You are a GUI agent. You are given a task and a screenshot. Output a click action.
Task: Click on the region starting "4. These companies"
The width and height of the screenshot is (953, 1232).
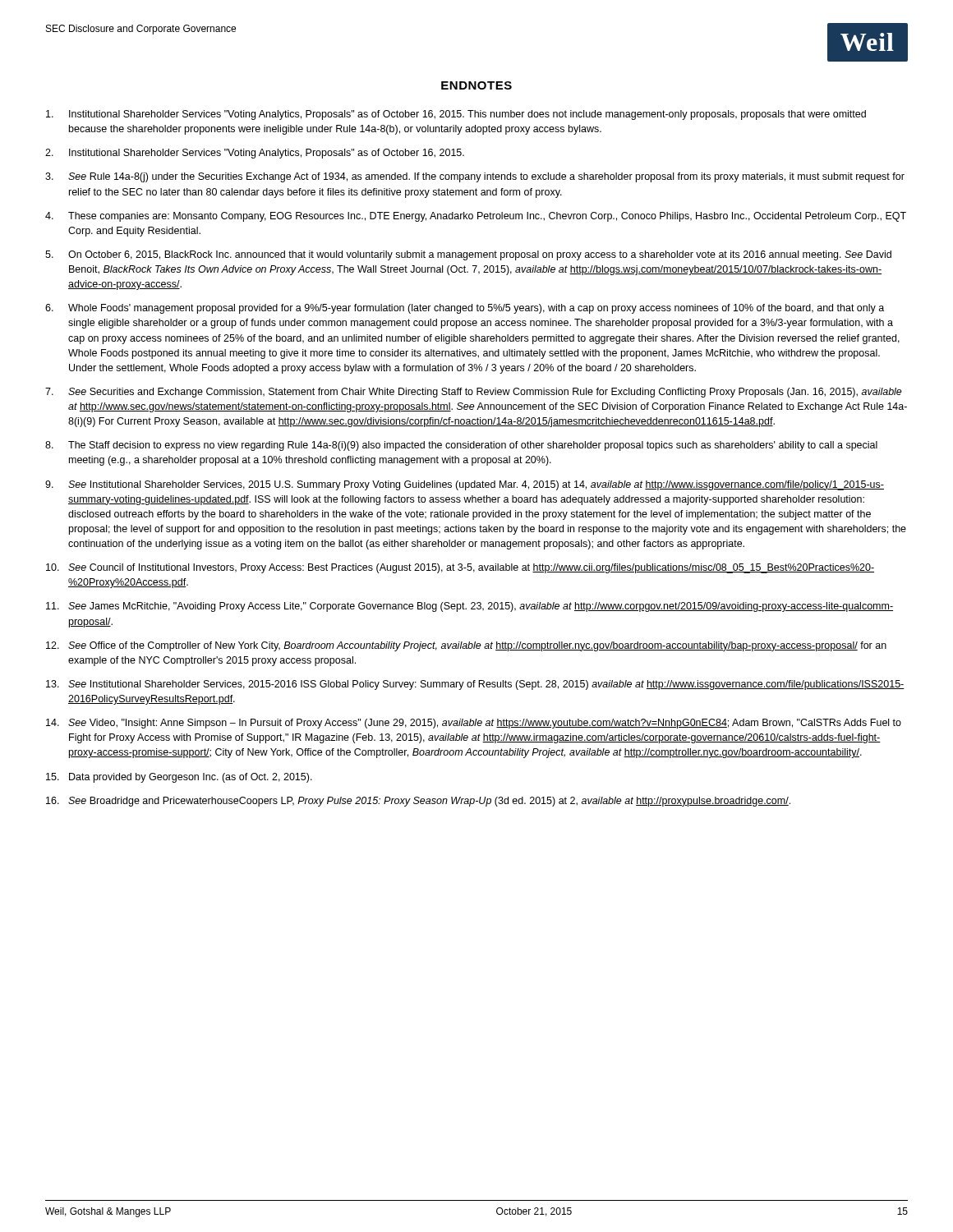coord(476,223)
